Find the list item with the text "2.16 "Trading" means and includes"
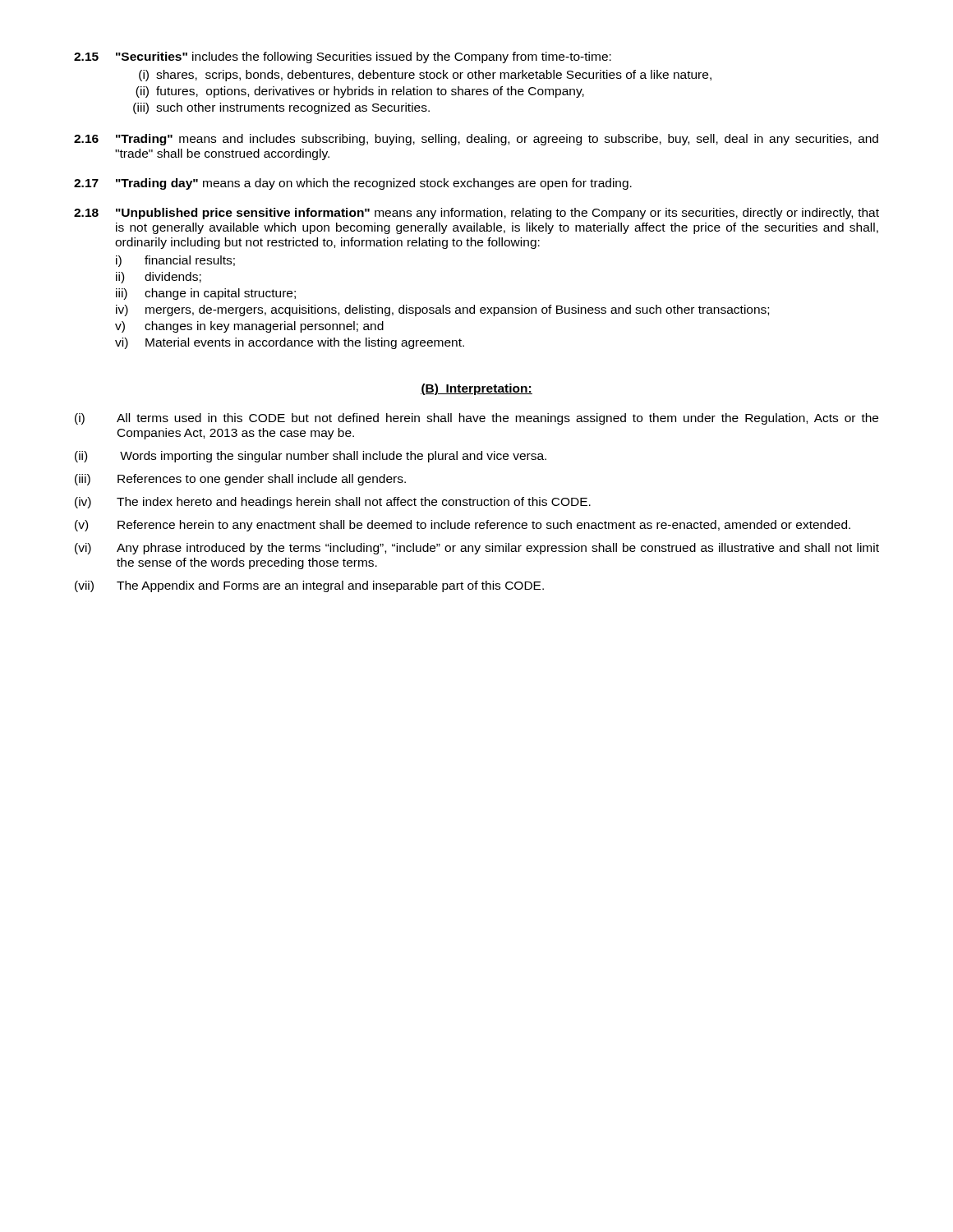The height and width of the screenshot is (1232, 953). tap(476, 146)
